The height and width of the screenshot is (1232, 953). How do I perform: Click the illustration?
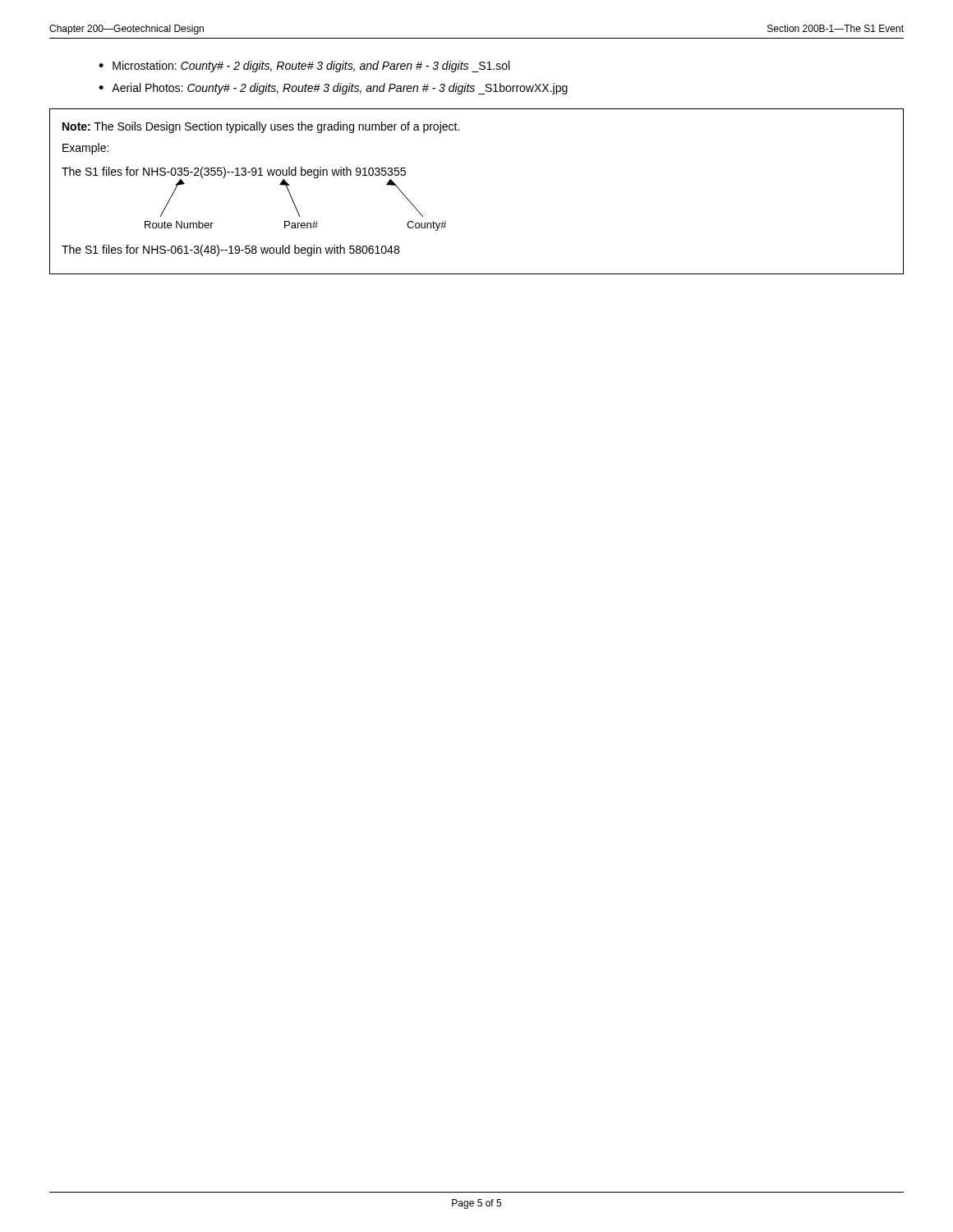[x=476, y=200]
